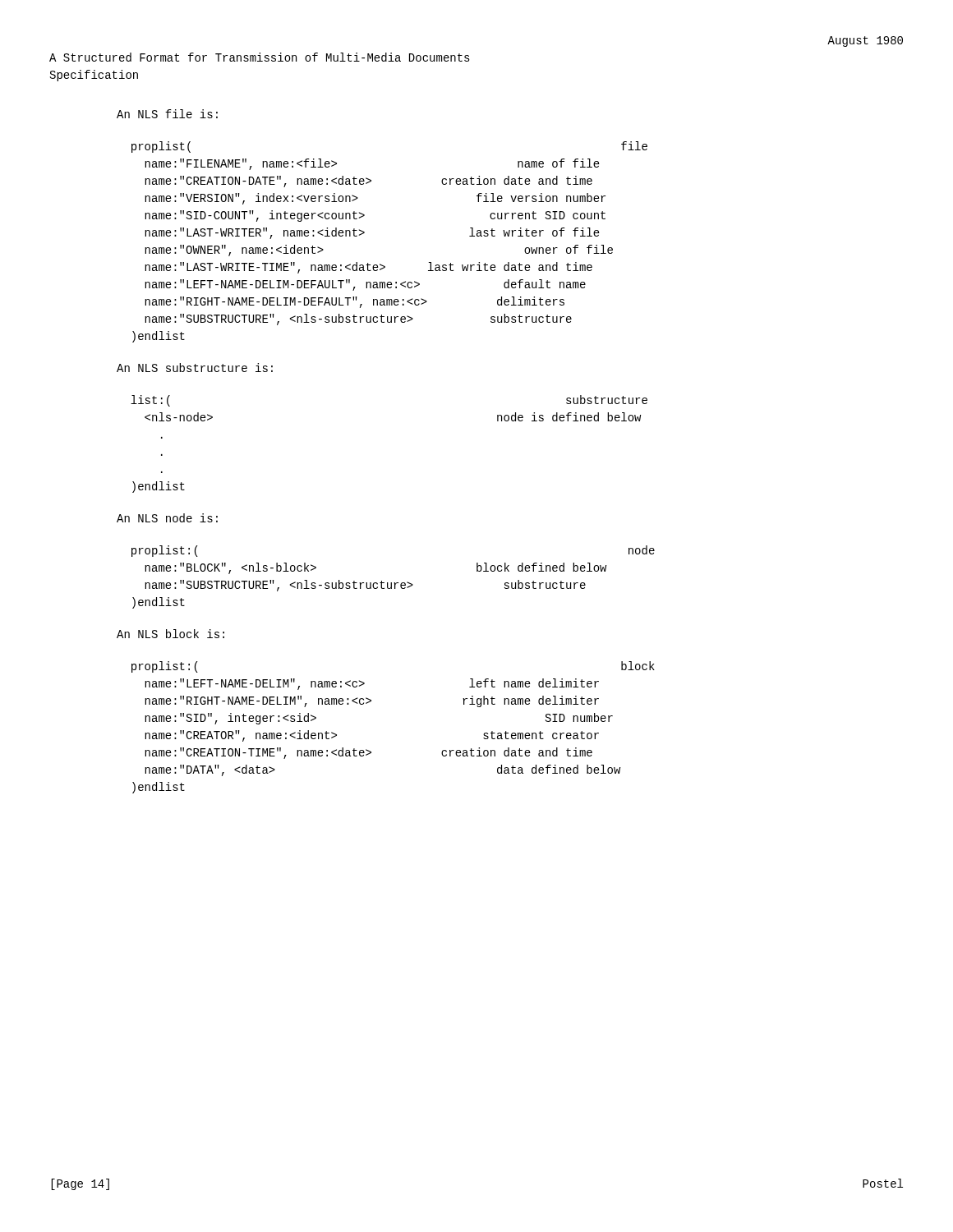Locate the block of text that opens with "proplist( file name:"FILENAME", name:"
This screenshot has width=953, height=1232.
coord(485,242)
